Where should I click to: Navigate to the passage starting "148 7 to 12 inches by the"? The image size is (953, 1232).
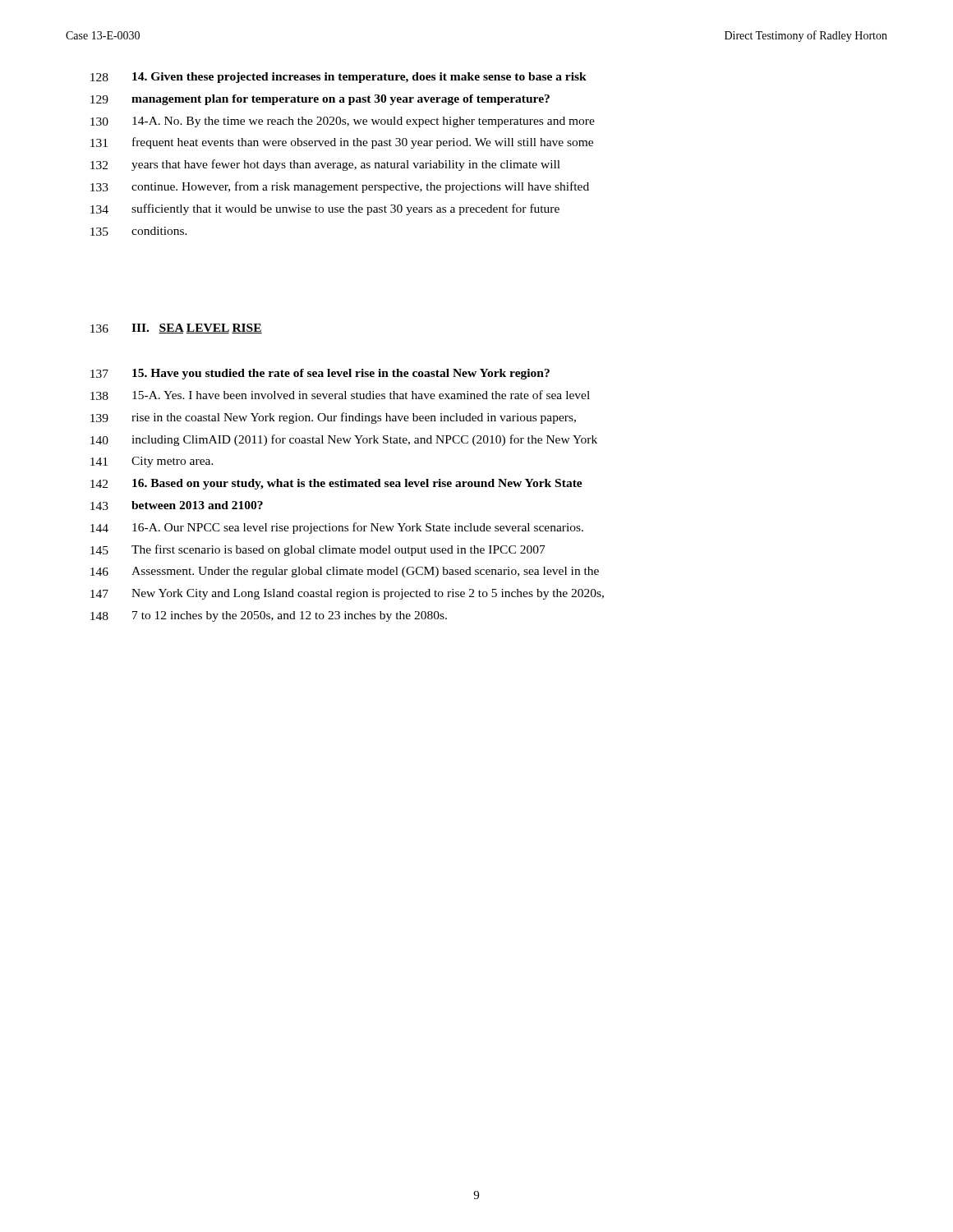pyautogui.click(x=269, y=616)
